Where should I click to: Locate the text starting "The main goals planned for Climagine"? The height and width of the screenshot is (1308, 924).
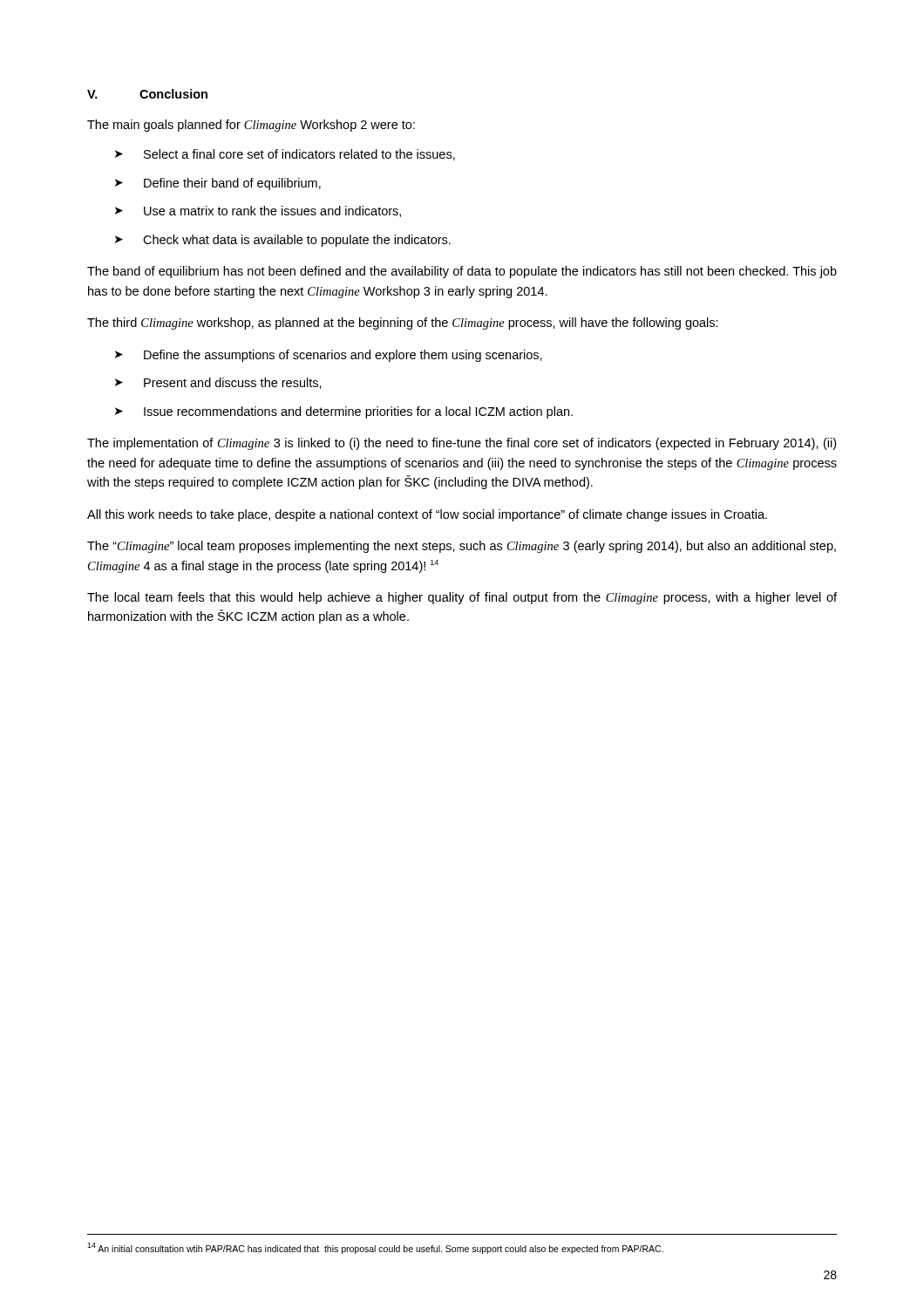[x=251, y=125]
